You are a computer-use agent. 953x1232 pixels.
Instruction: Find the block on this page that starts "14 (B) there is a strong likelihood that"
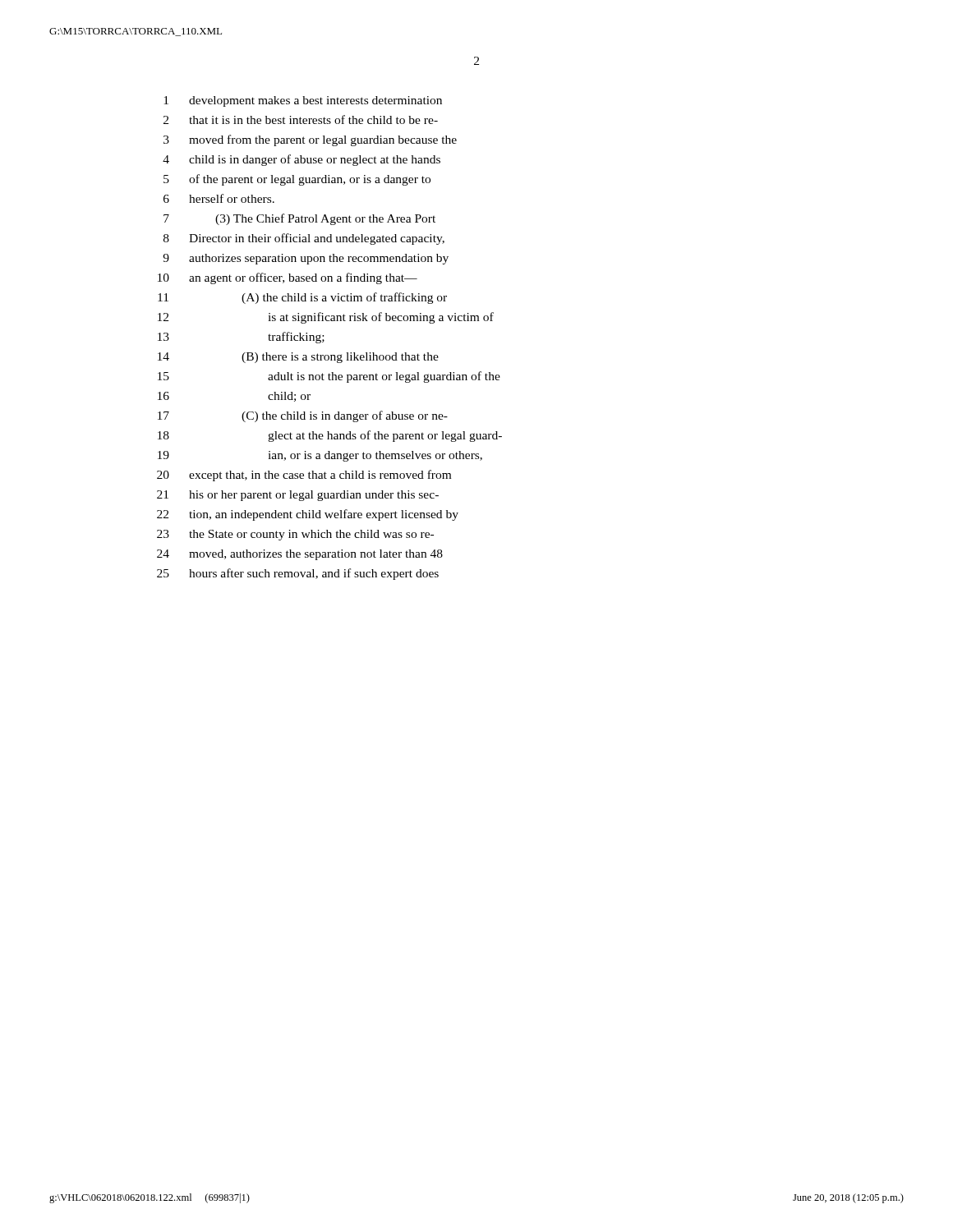[298, 358]
